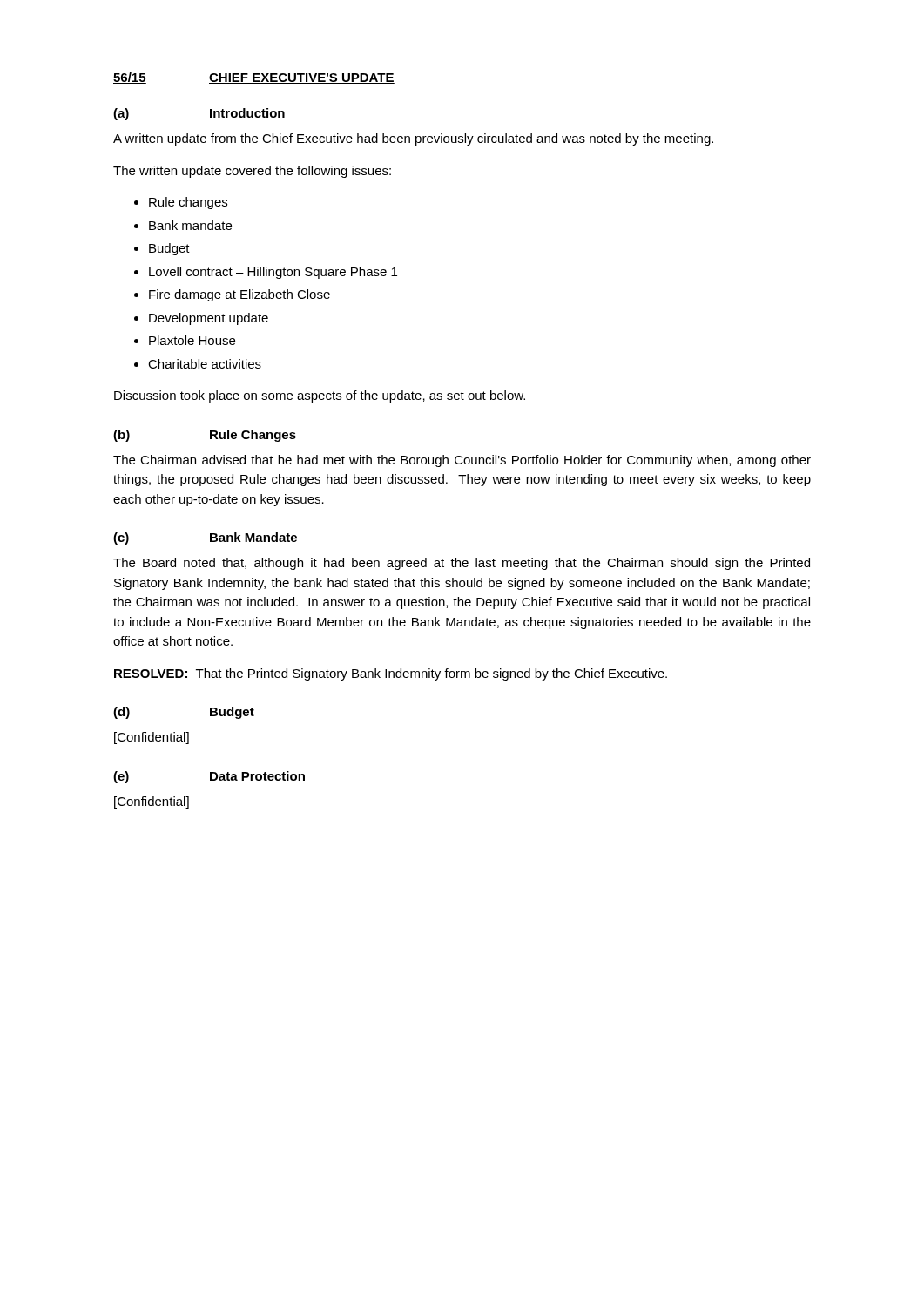Where is the passage that starts "Discussion took place on some aspects of the"?

coord(320,395)
